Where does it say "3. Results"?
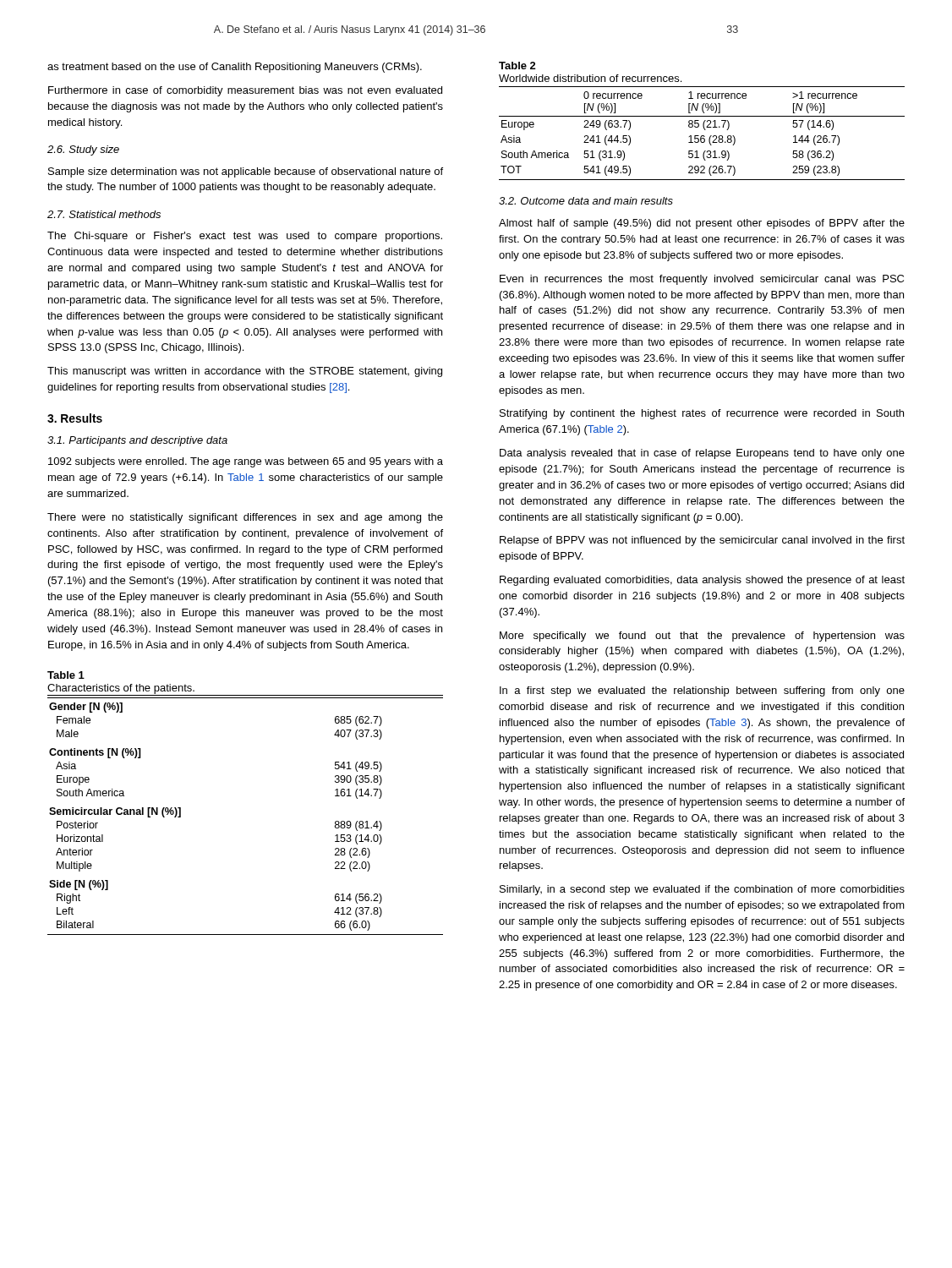This screenshot has height=1268, width=952. pos(75,419)
